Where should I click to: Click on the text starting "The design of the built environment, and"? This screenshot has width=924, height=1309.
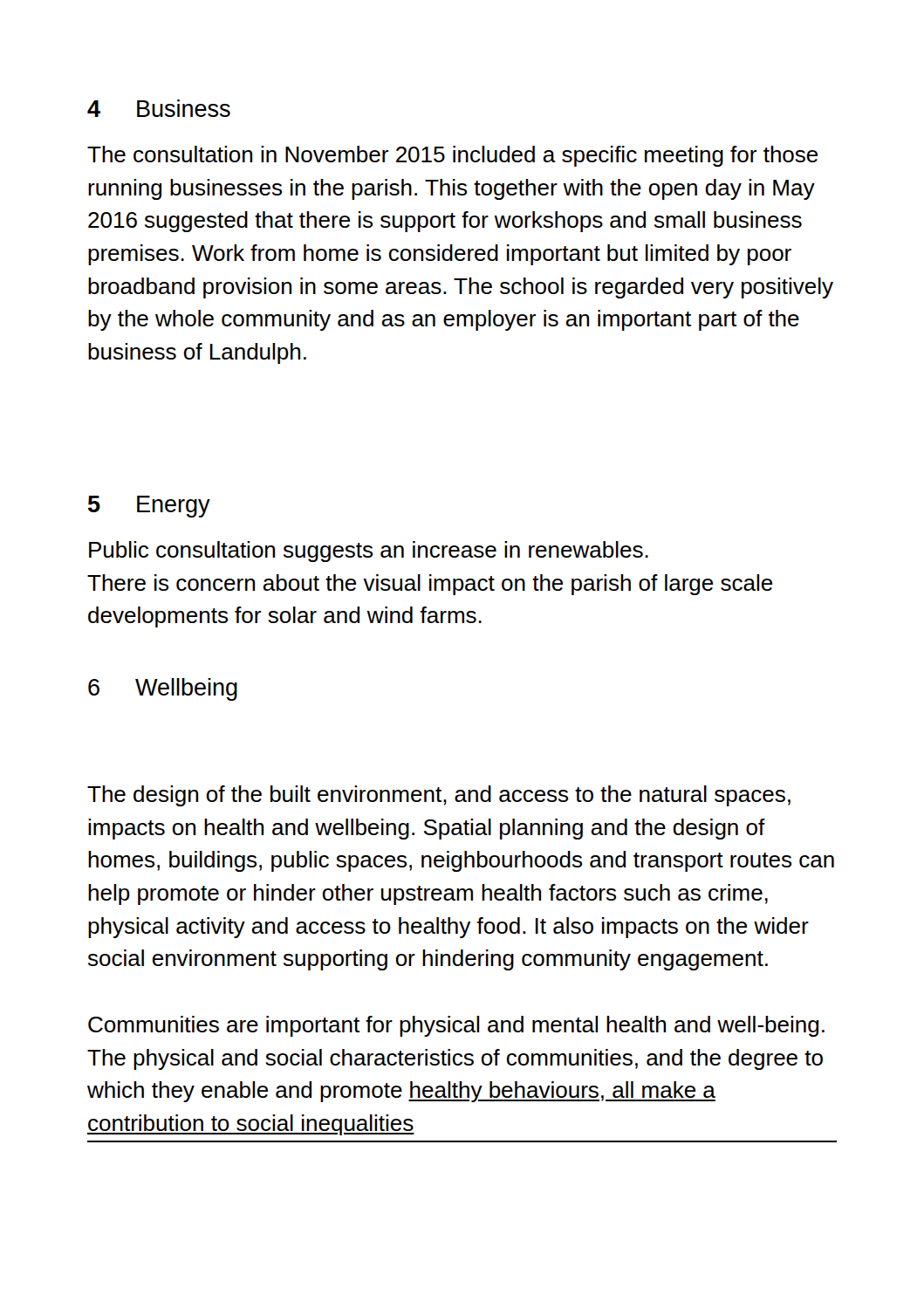click(x=461, y=876)
